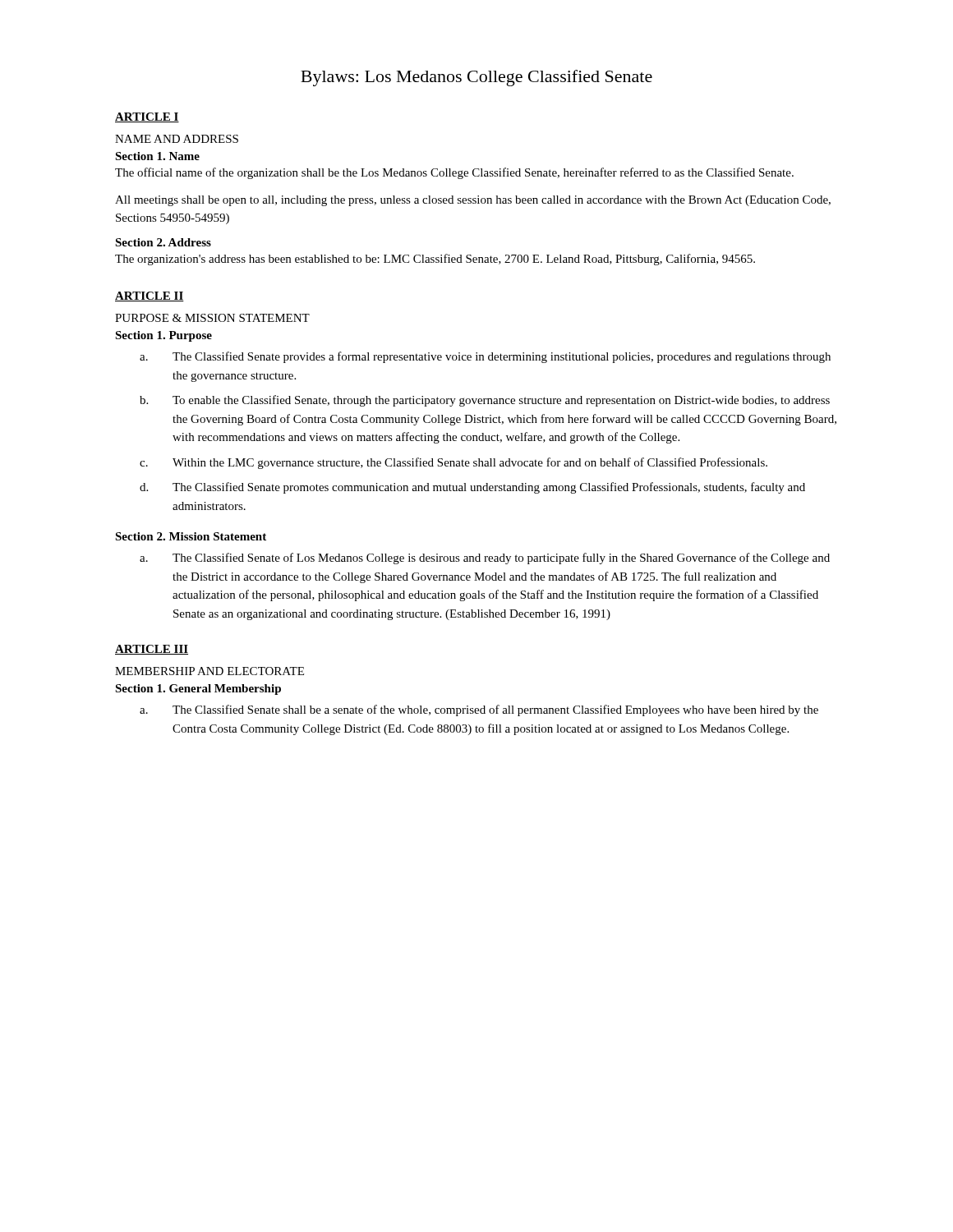
Task: Locate the text "Bylaws: Los Medanos College Classified Senate"
Action: point(476,76)
